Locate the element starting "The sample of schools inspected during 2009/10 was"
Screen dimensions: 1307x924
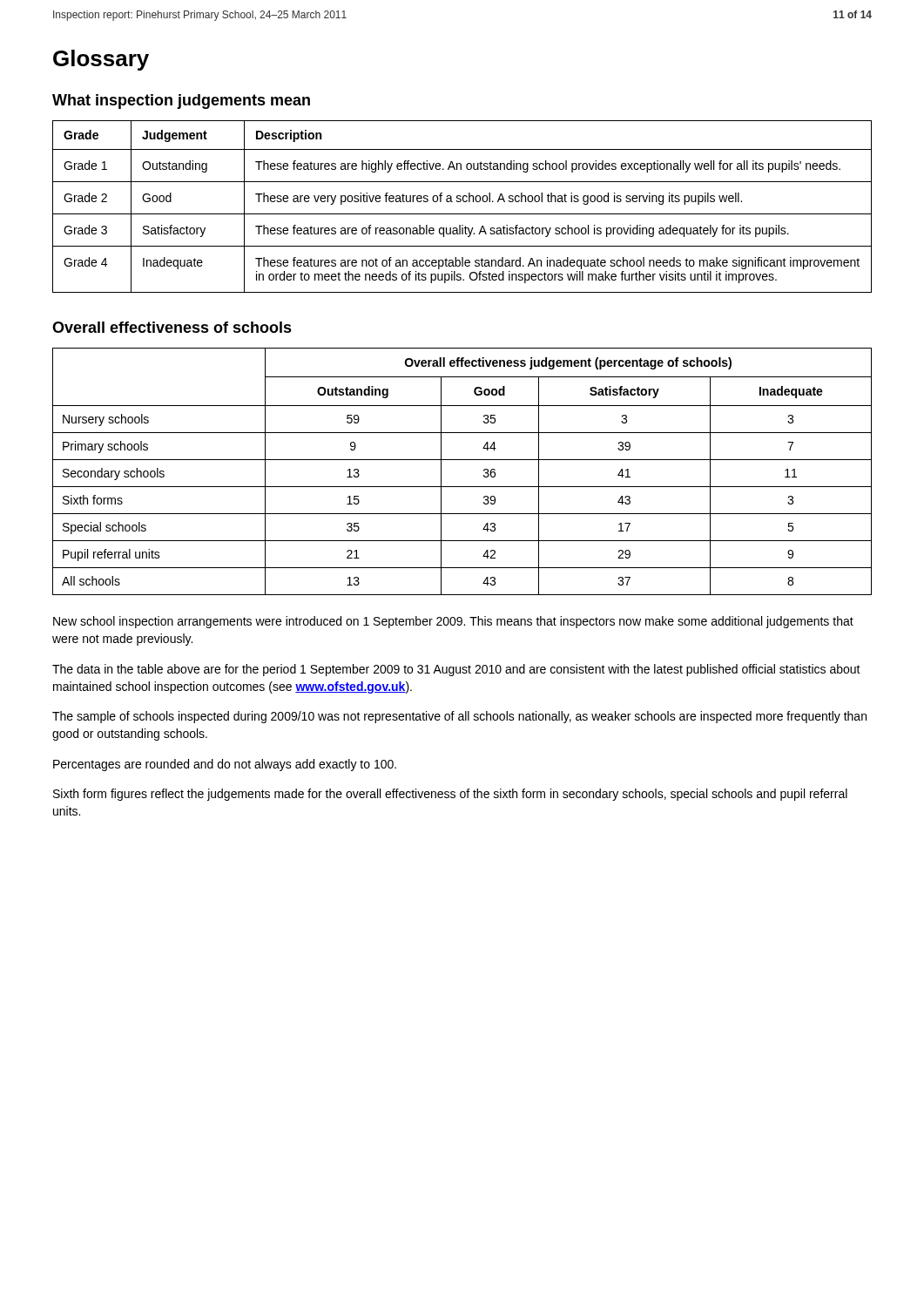point(462,725)
